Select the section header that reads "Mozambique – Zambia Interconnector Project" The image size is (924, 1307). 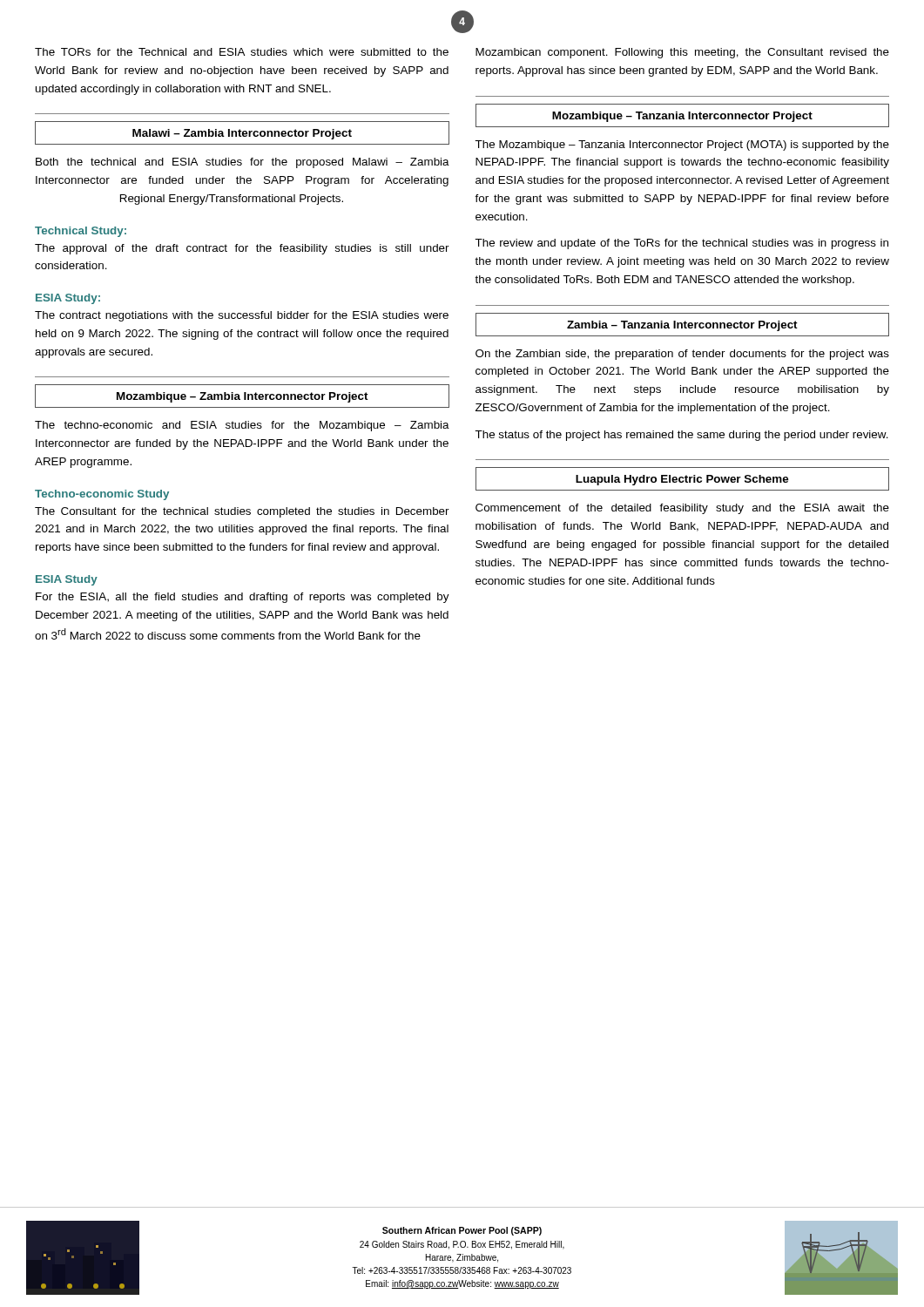(242, 396)
